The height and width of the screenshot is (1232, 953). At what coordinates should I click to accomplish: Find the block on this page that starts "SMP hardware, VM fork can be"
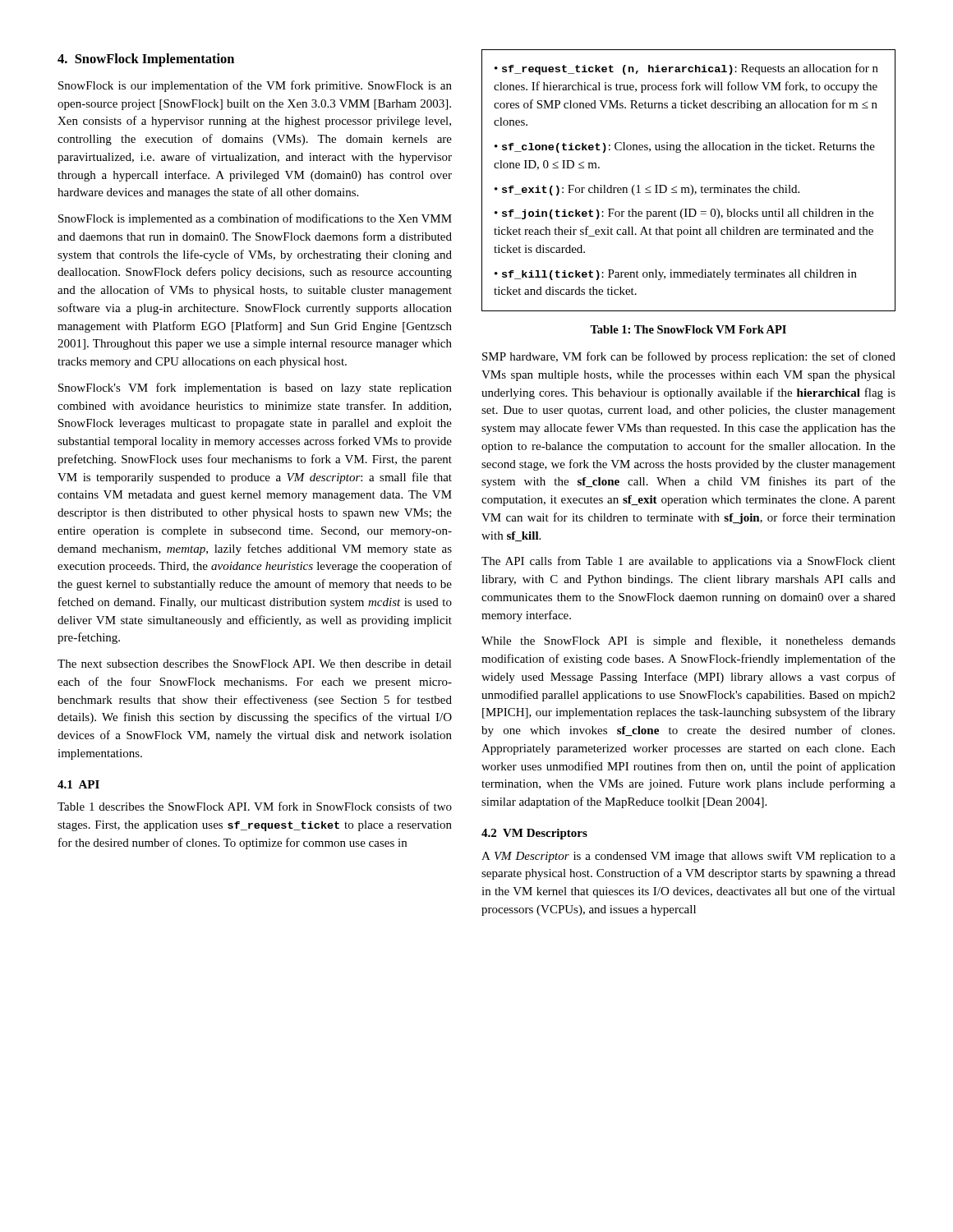(688, 580)
